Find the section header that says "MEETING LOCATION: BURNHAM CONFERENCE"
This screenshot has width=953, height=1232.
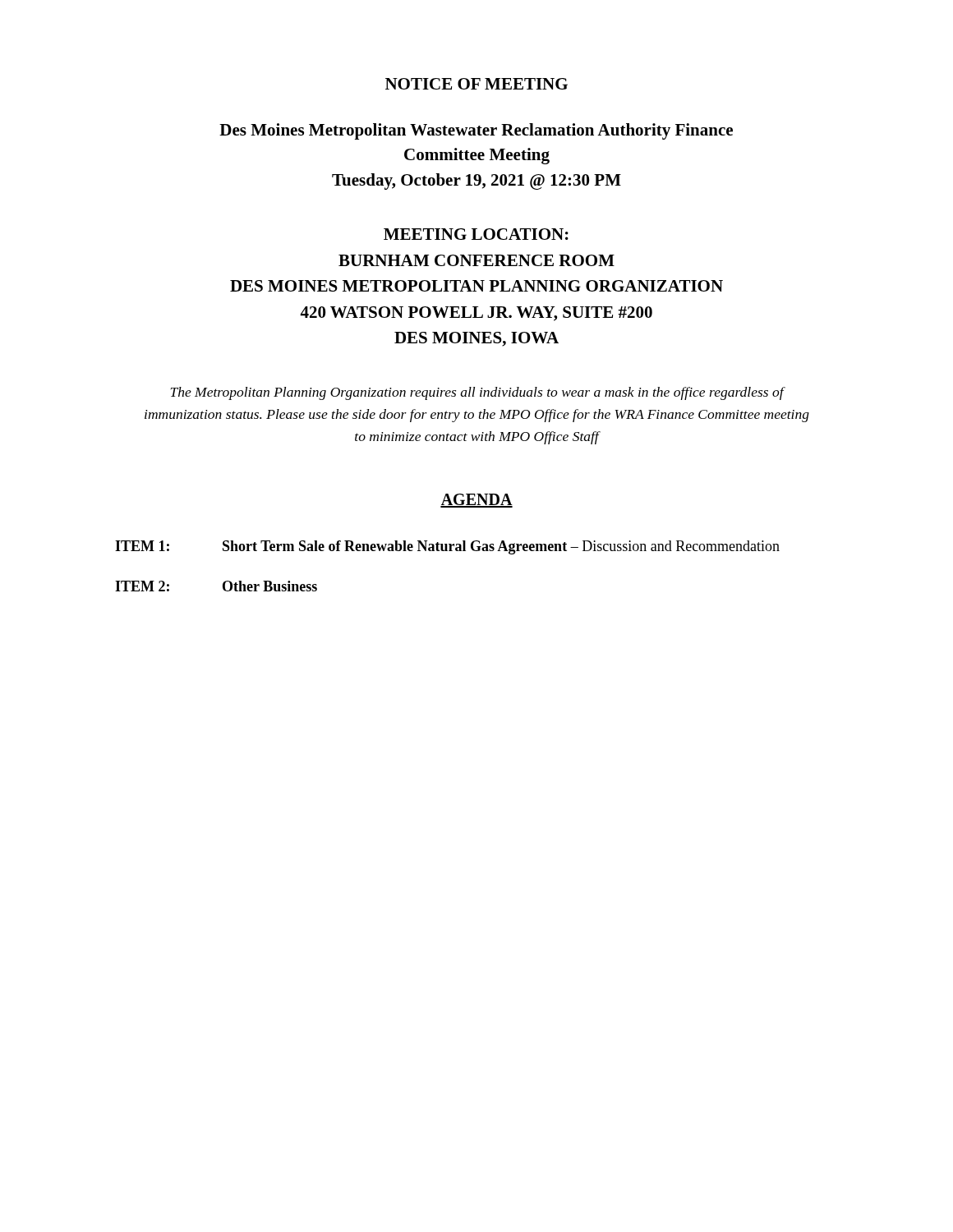click(476, 286)
